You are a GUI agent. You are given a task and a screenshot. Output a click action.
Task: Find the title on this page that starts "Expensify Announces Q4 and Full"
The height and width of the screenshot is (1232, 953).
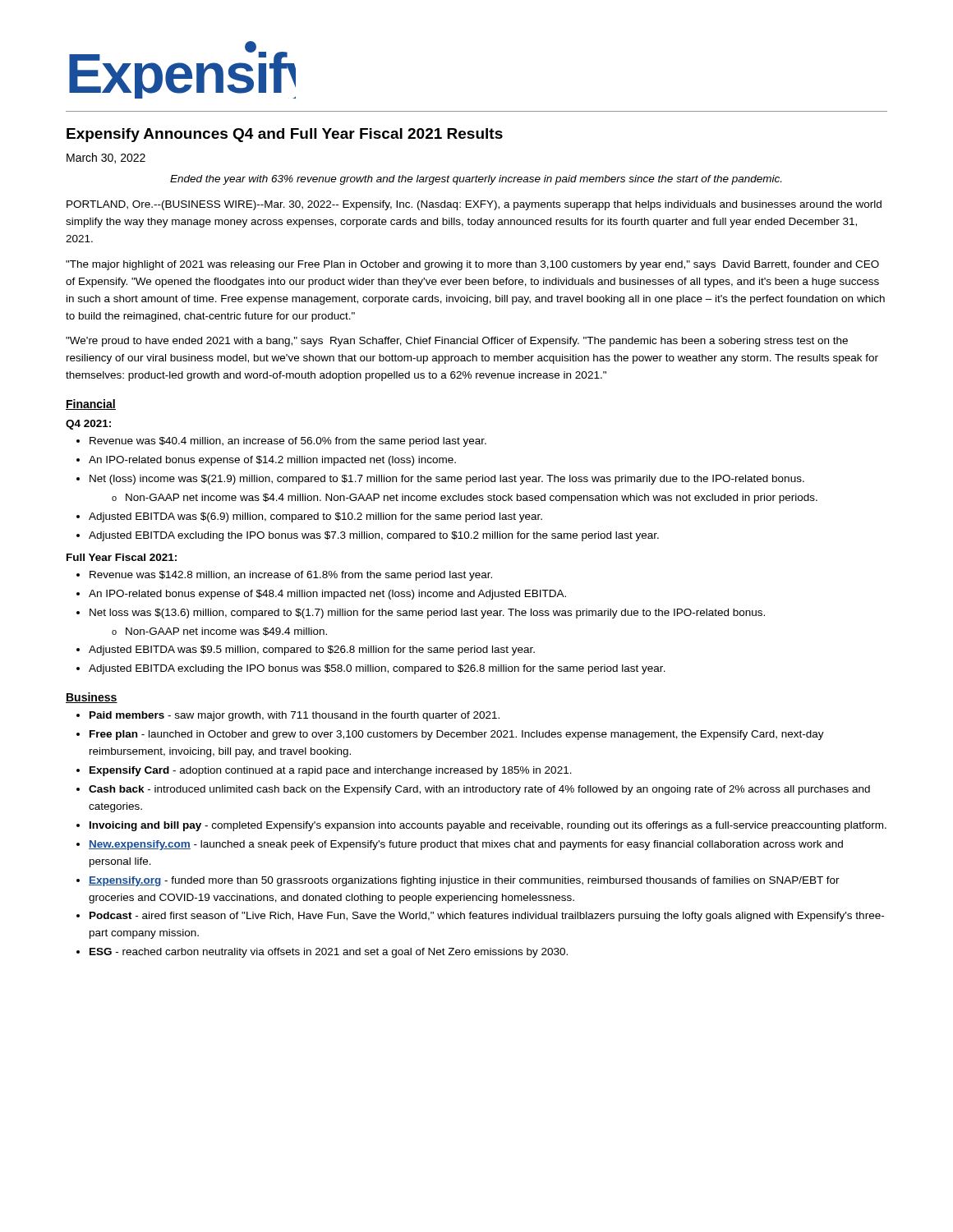[x=284, y=133]
